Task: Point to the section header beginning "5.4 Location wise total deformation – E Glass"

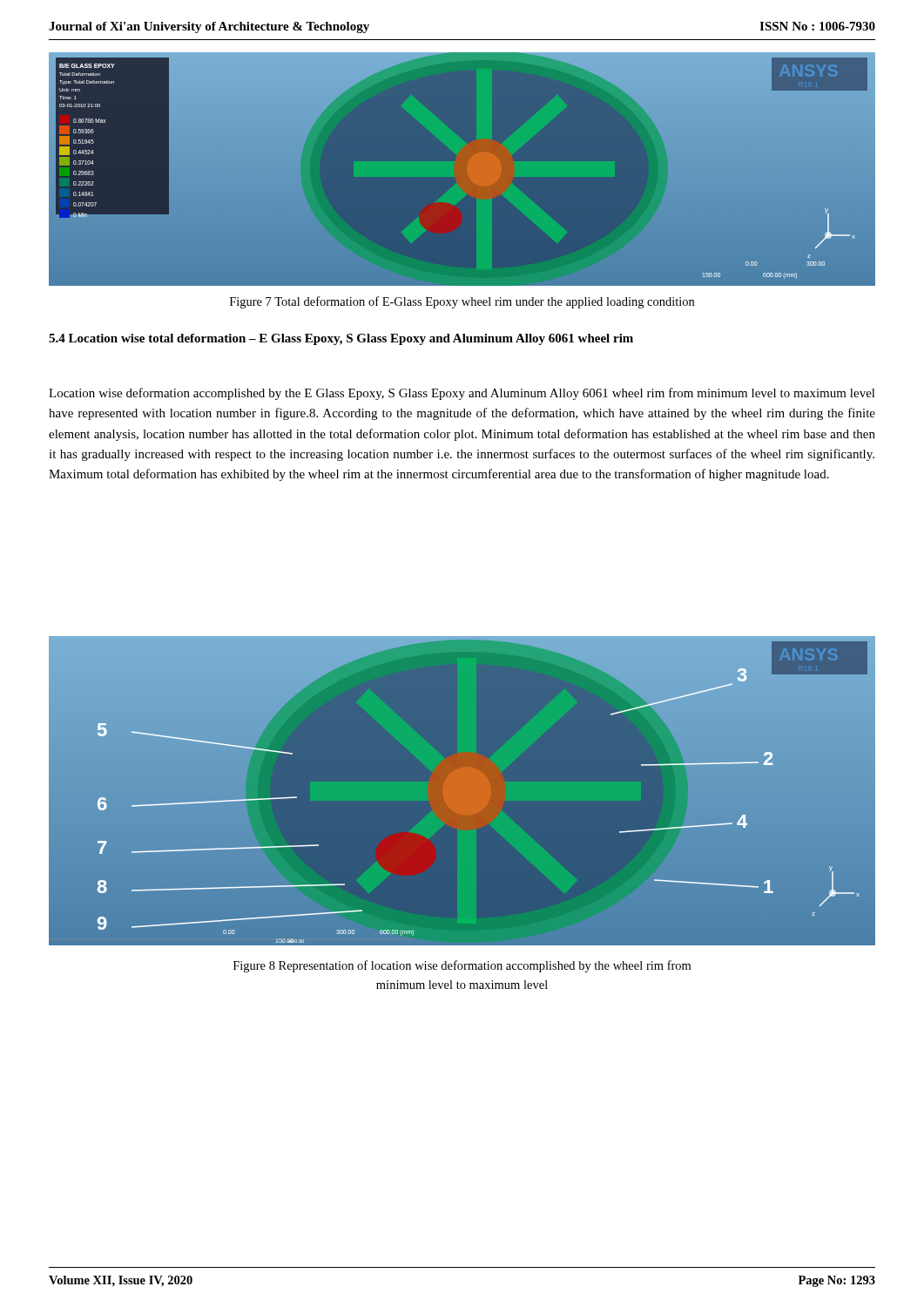Action: coord(341,338)
